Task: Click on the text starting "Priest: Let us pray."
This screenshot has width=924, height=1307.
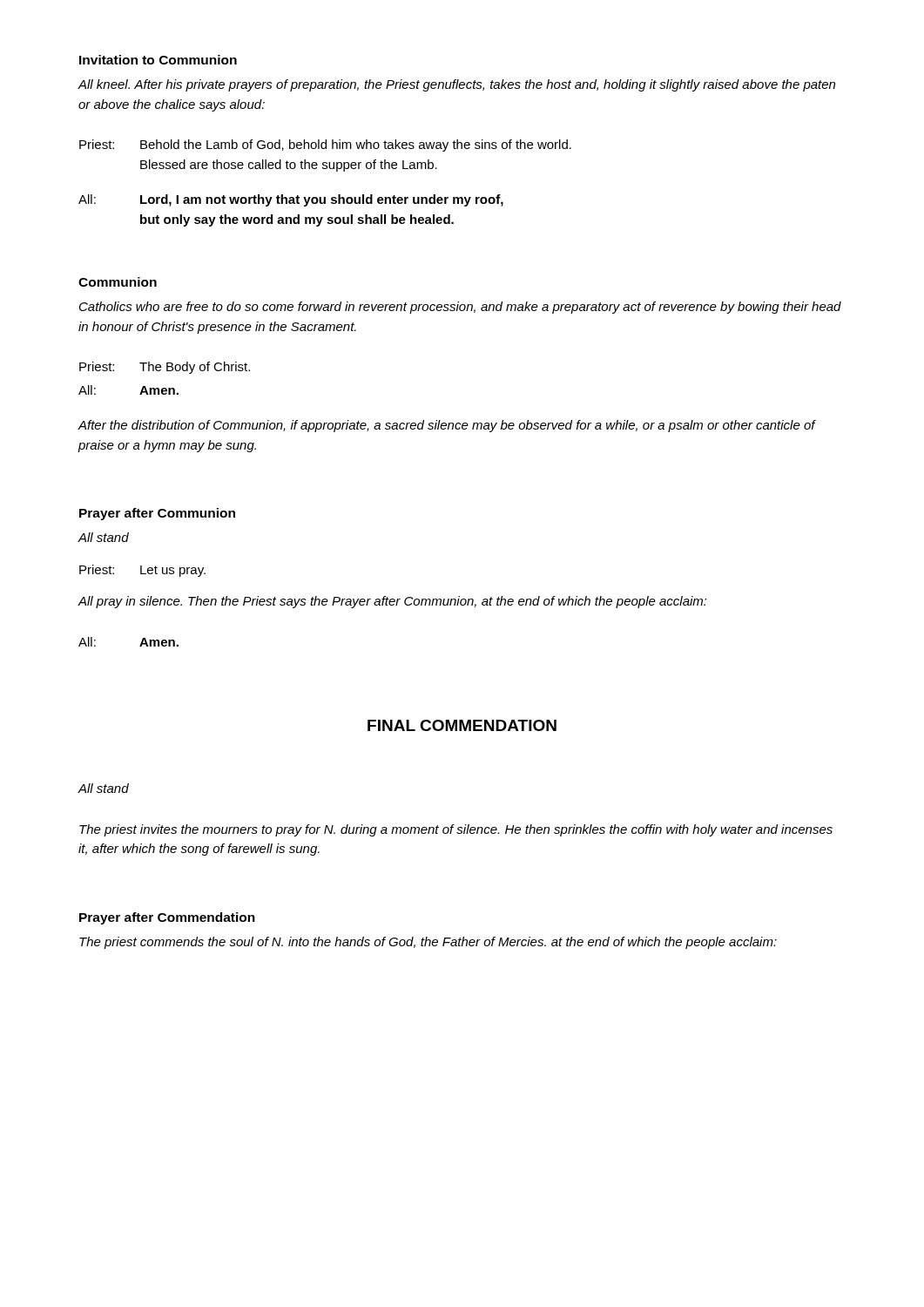Action: [x=142, y=571]
